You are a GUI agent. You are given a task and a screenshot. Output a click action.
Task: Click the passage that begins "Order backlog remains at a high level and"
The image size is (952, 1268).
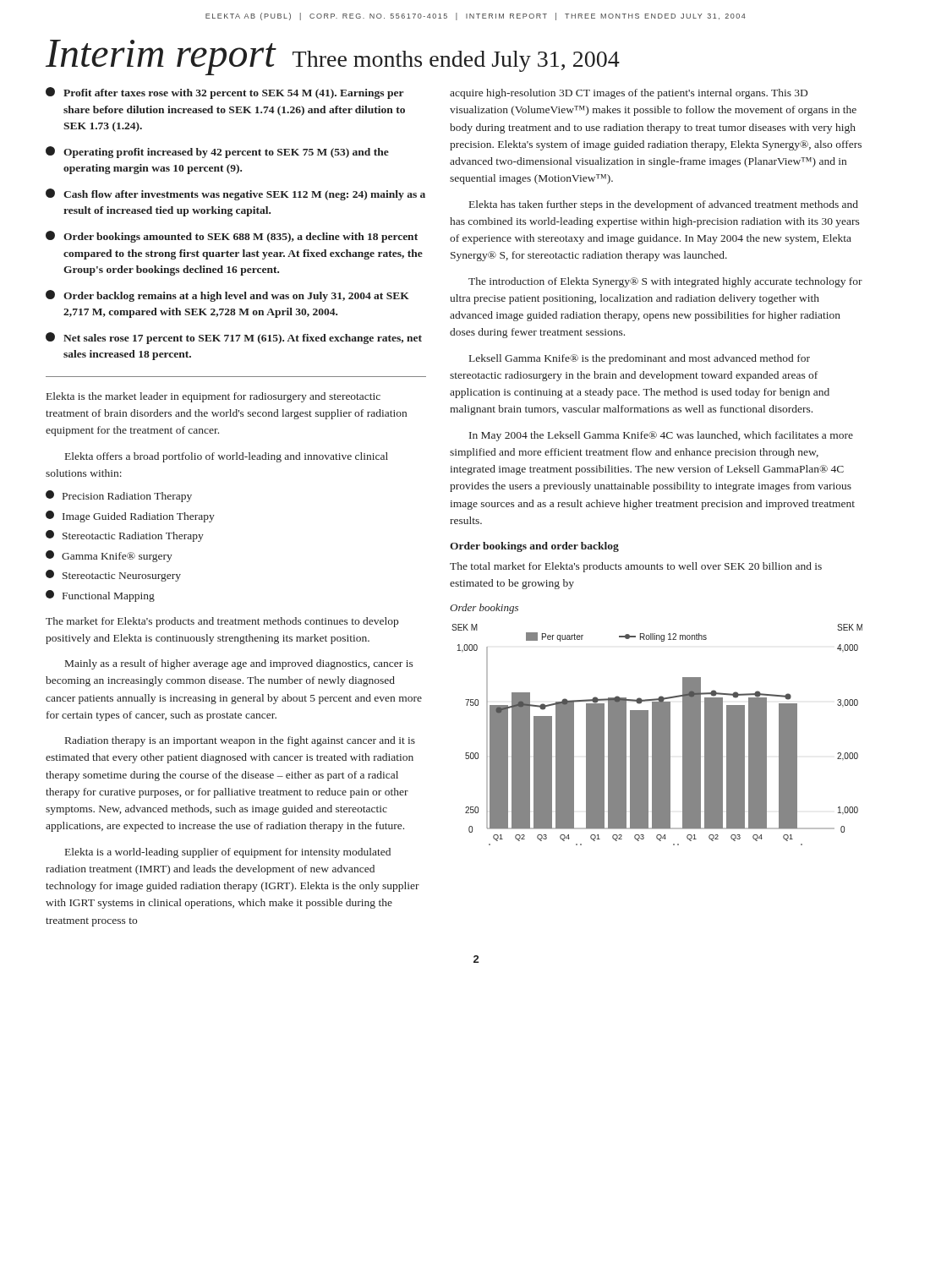pyautogui.click(x=236, y=304)
